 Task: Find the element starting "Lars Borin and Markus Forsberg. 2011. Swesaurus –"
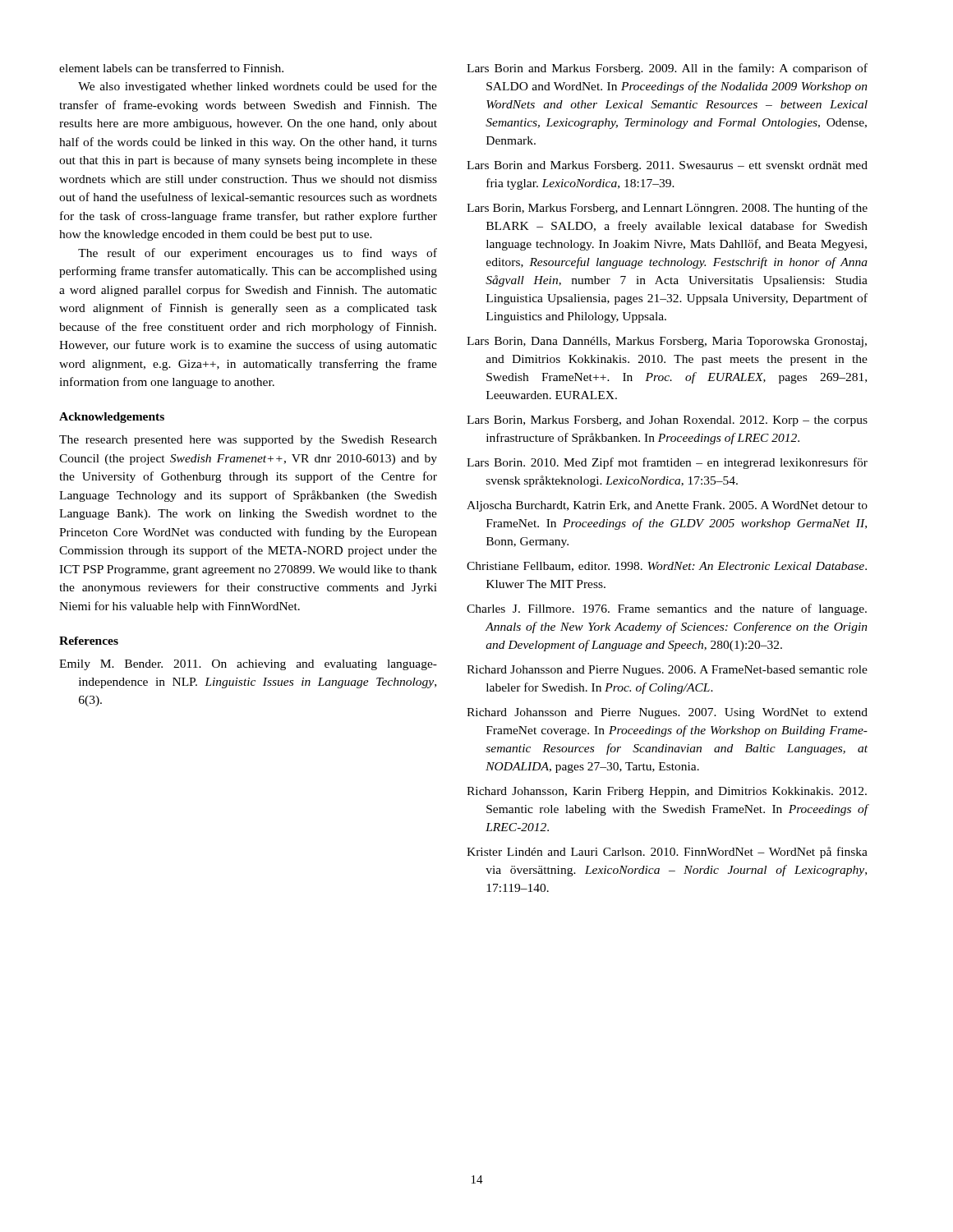(667, 174)
